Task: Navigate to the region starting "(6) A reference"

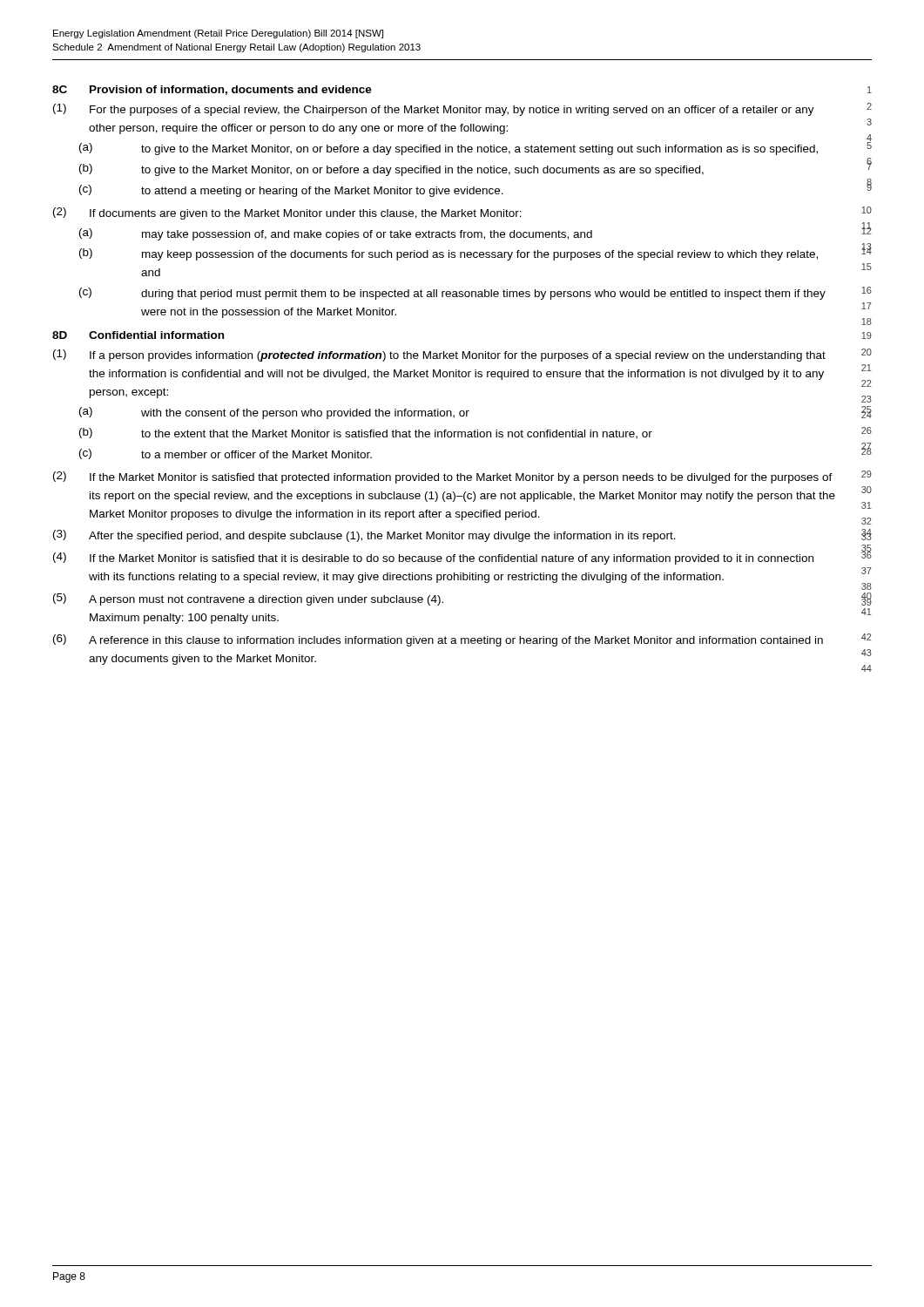Action: pyautogui.click(x=462, y=650)
